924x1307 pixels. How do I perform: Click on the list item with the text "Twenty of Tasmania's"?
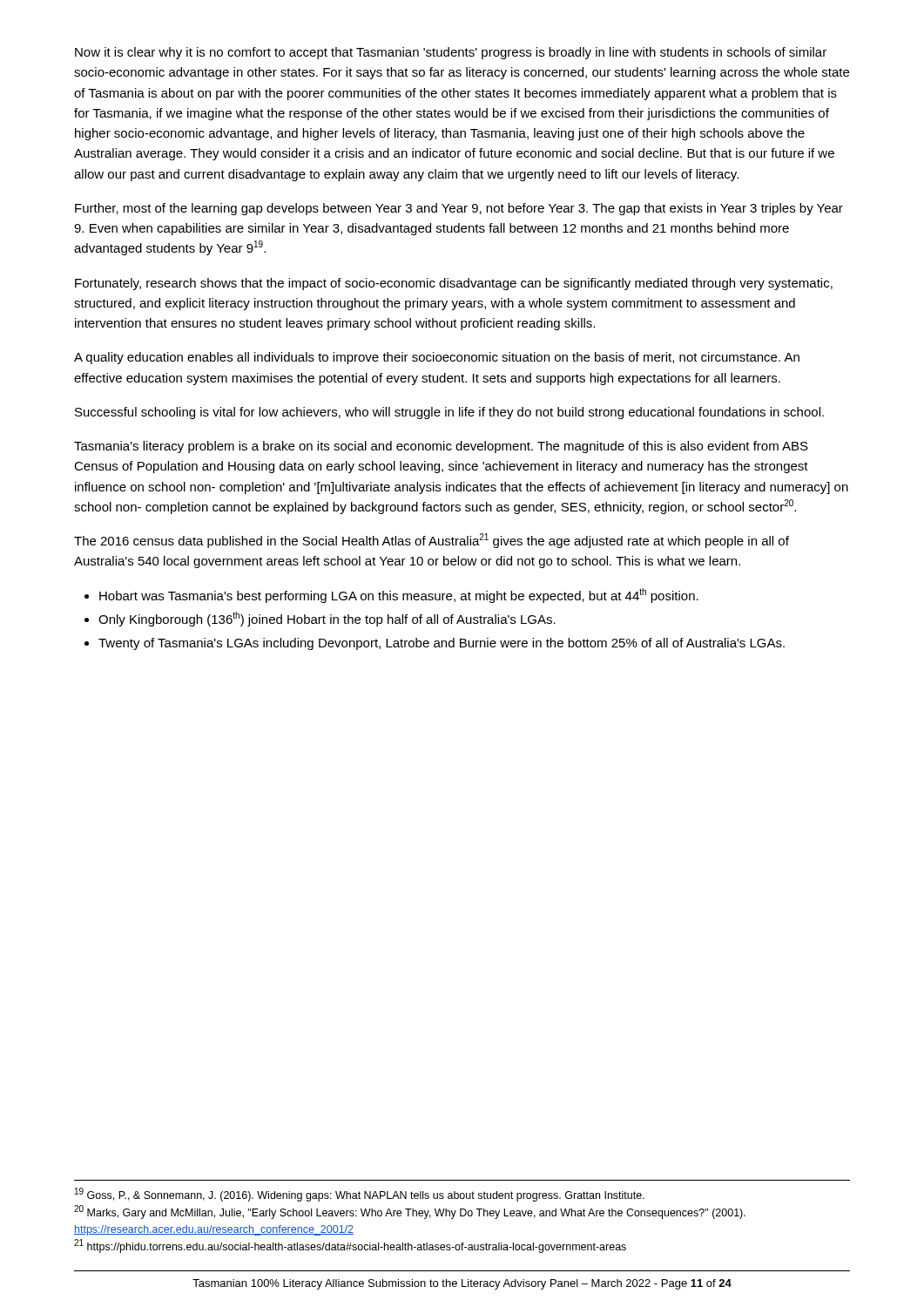[442, 643]
